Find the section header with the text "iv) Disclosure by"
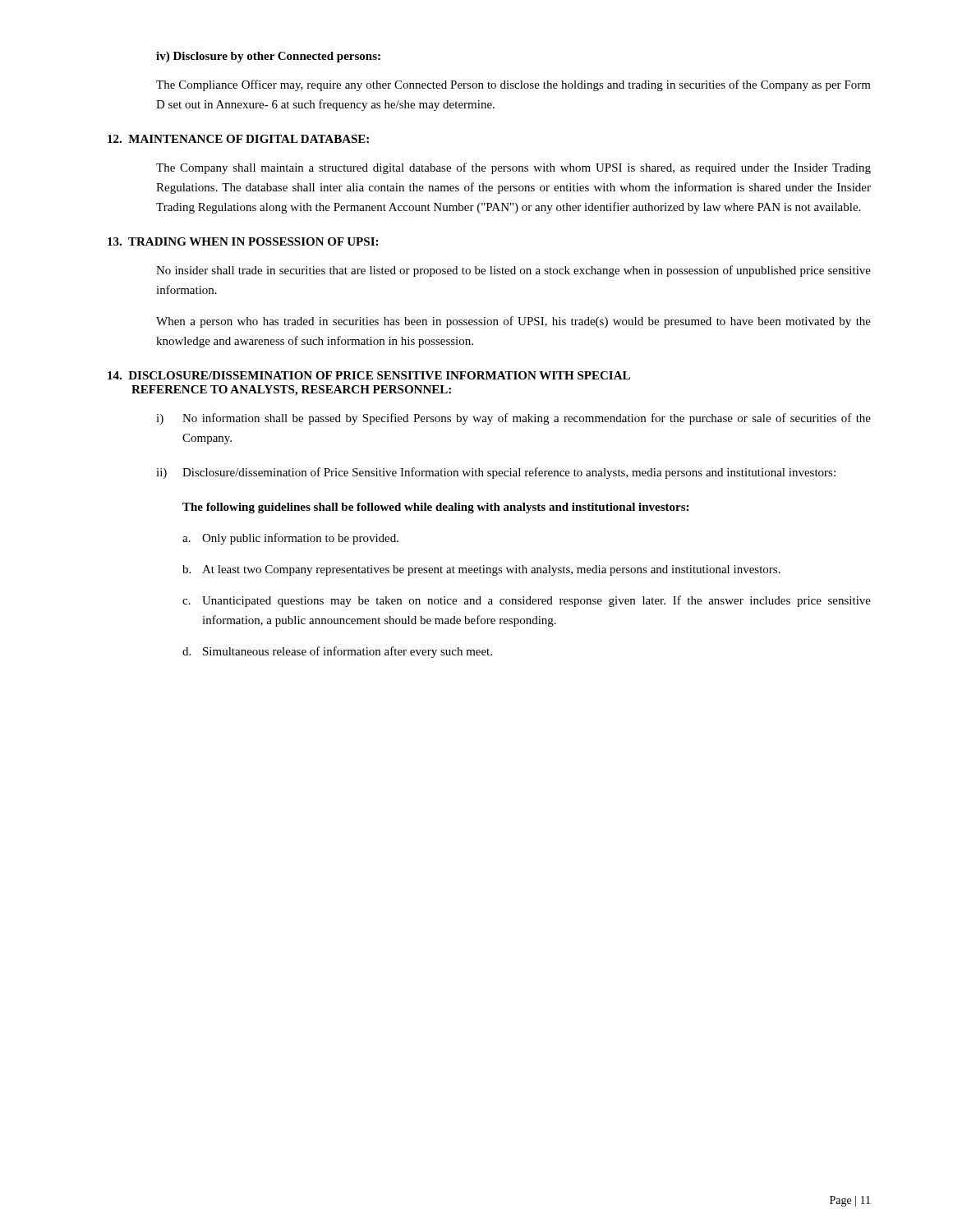This screenshot has width=953, height=1232. (269, 56)
